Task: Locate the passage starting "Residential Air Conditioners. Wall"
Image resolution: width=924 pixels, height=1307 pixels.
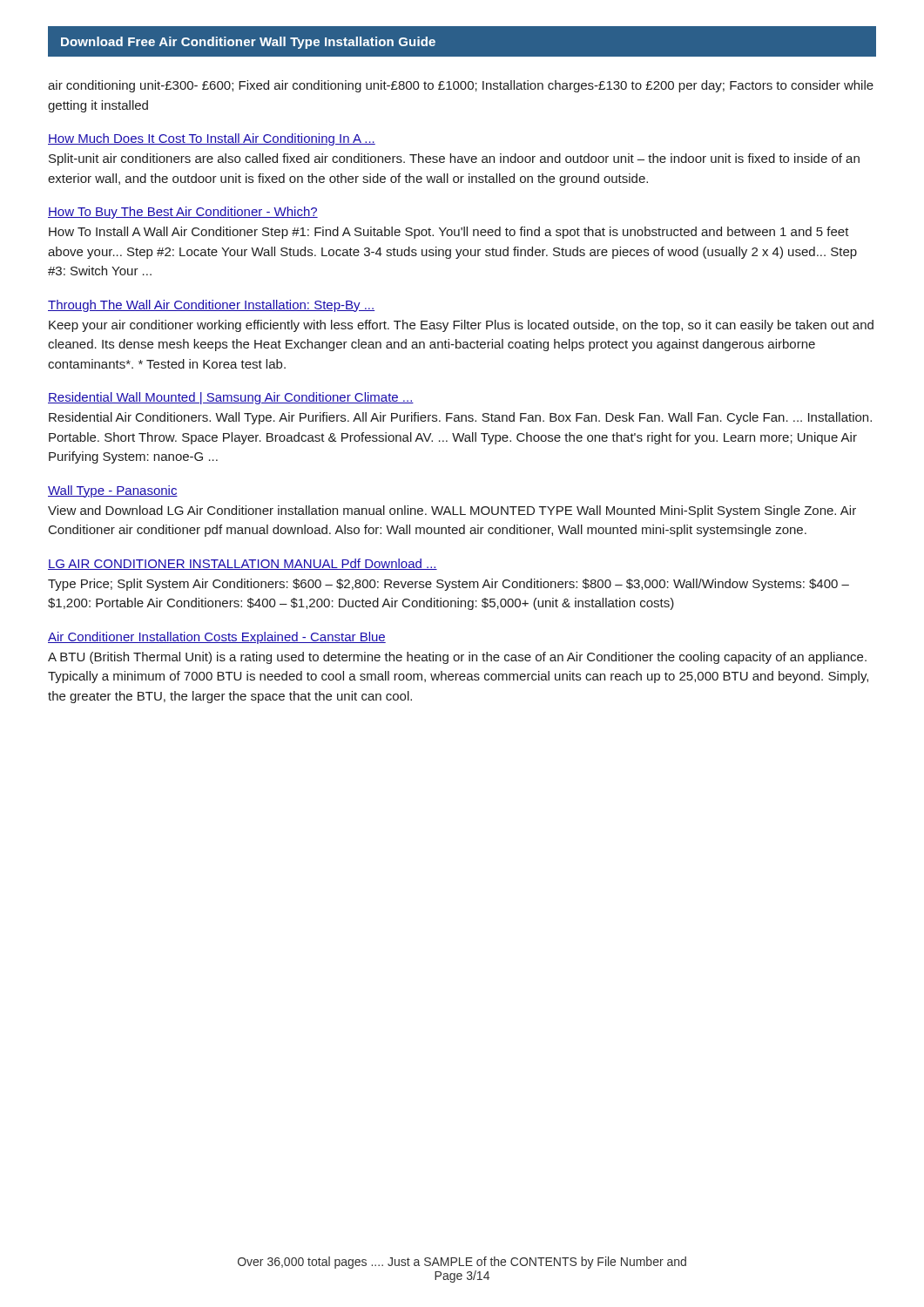Action: [460, 437]
